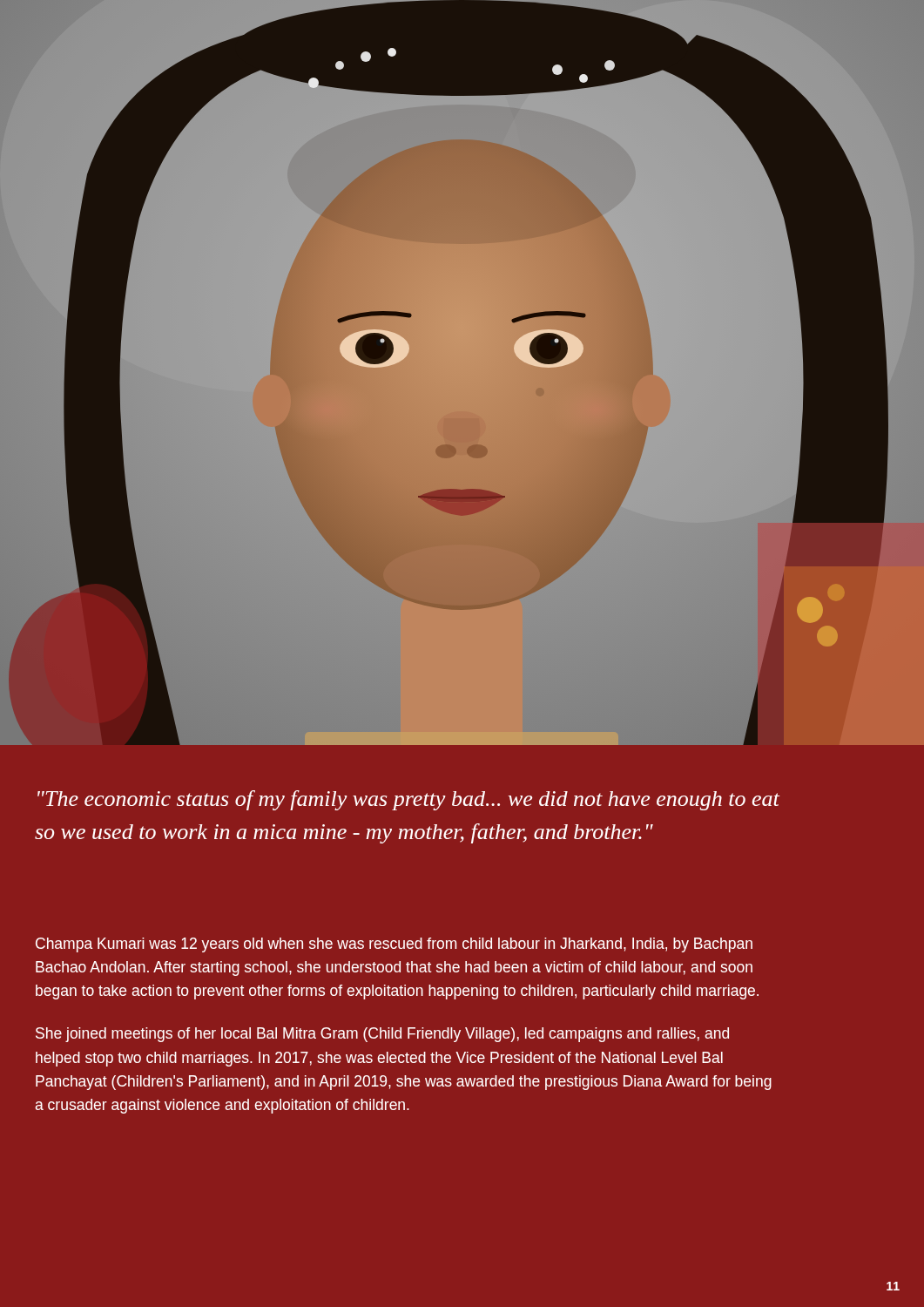This screenshot has width=924, height=1307.
Task: Find the block starting "She joined meetings of her local Bal Mitra"
Action: tap(405, 1070)
